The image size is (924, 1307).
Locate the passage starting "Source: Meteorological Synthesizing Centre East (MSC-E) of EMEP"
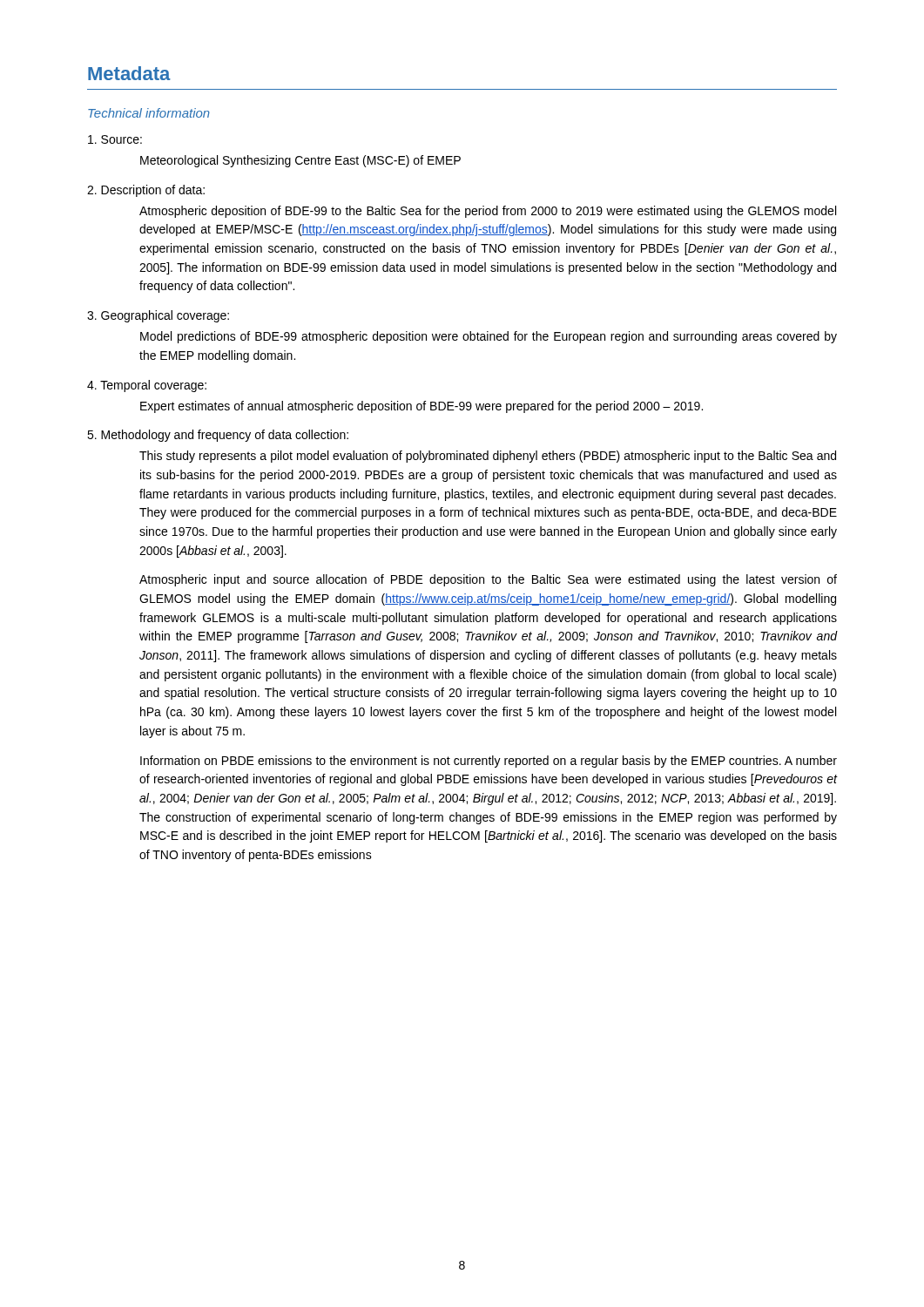[x=462, y=151]
